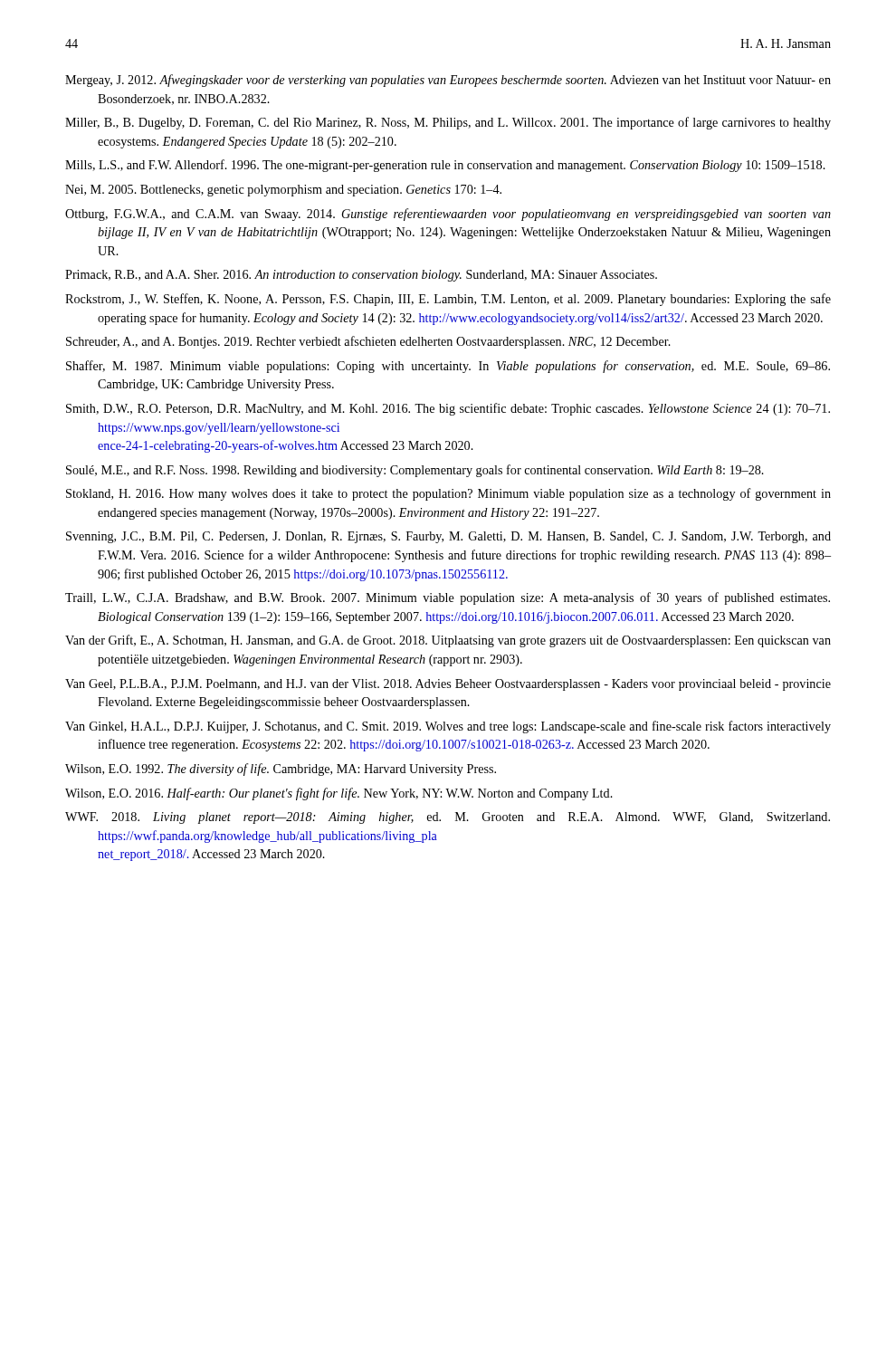Navigate to the text block starting "Primack, R.B., and A.A. Sher. 2016."
The image size is (896, 1358).
click(x=361, y=275)
